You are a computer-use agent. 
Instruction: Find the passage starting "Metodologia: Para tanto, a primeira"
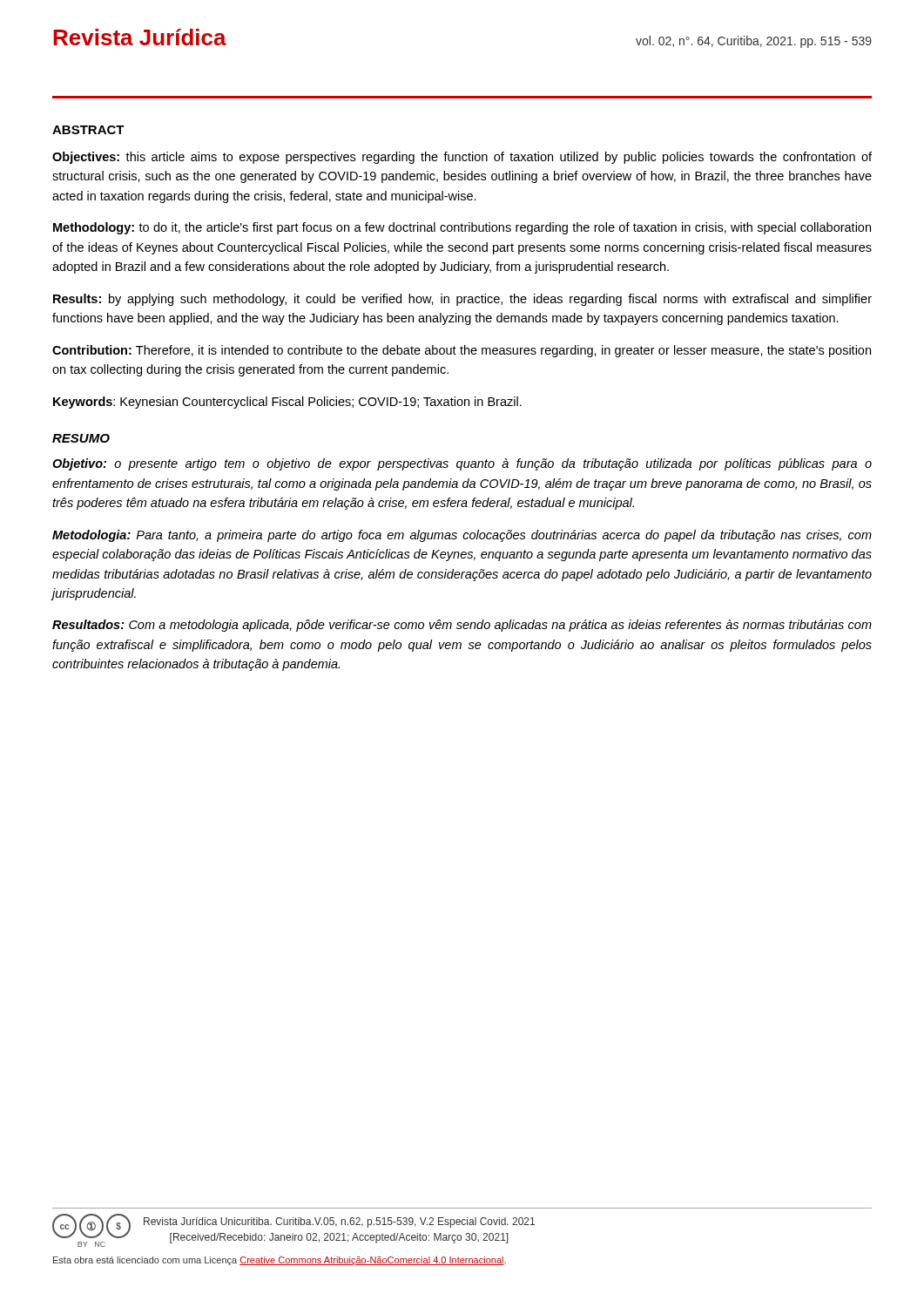462,564
